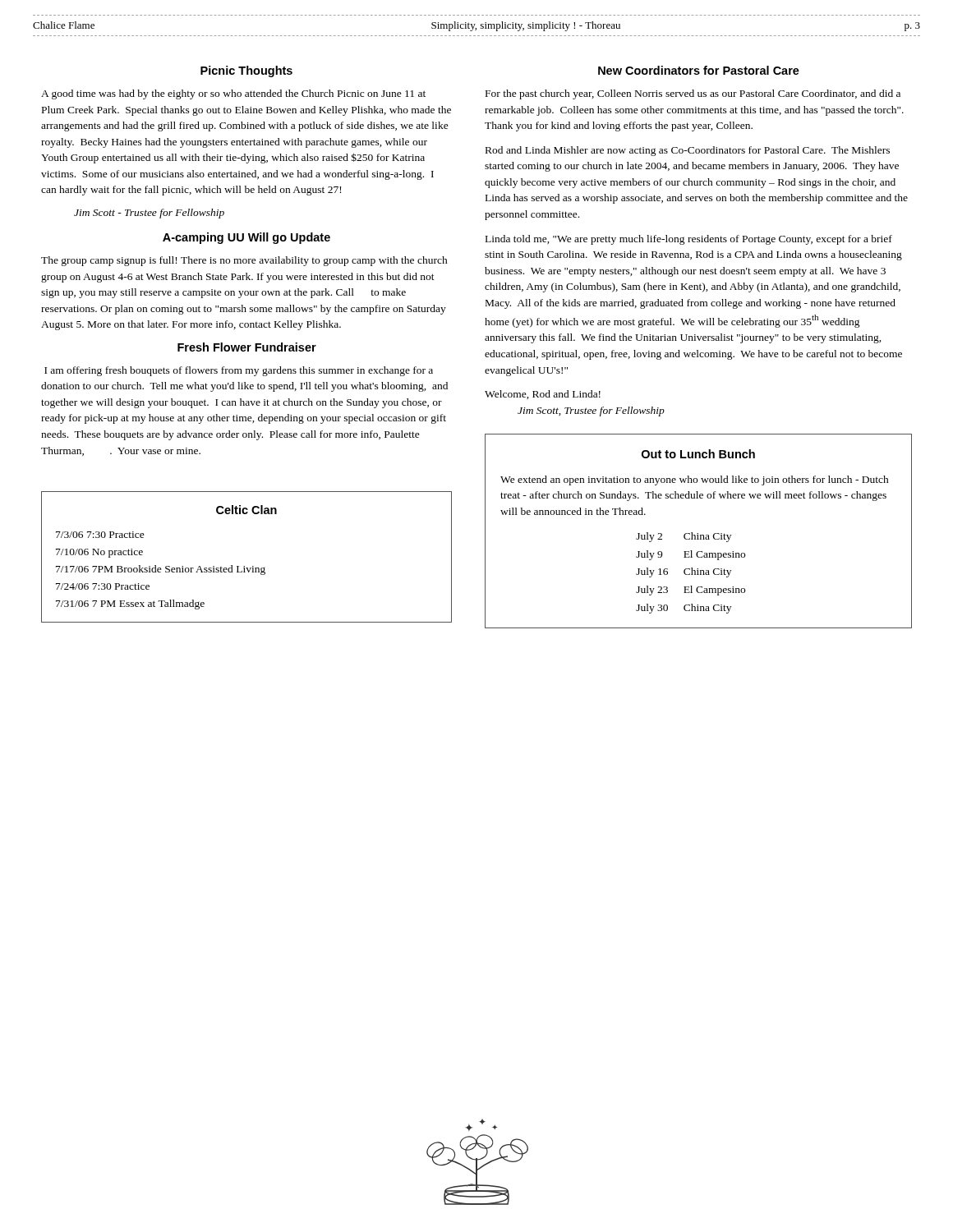The width and height of the screenshot is (953, 1232).
Task: Find the passage starting "Rod and Linda Mishler are now"
Action: (696, 182)
